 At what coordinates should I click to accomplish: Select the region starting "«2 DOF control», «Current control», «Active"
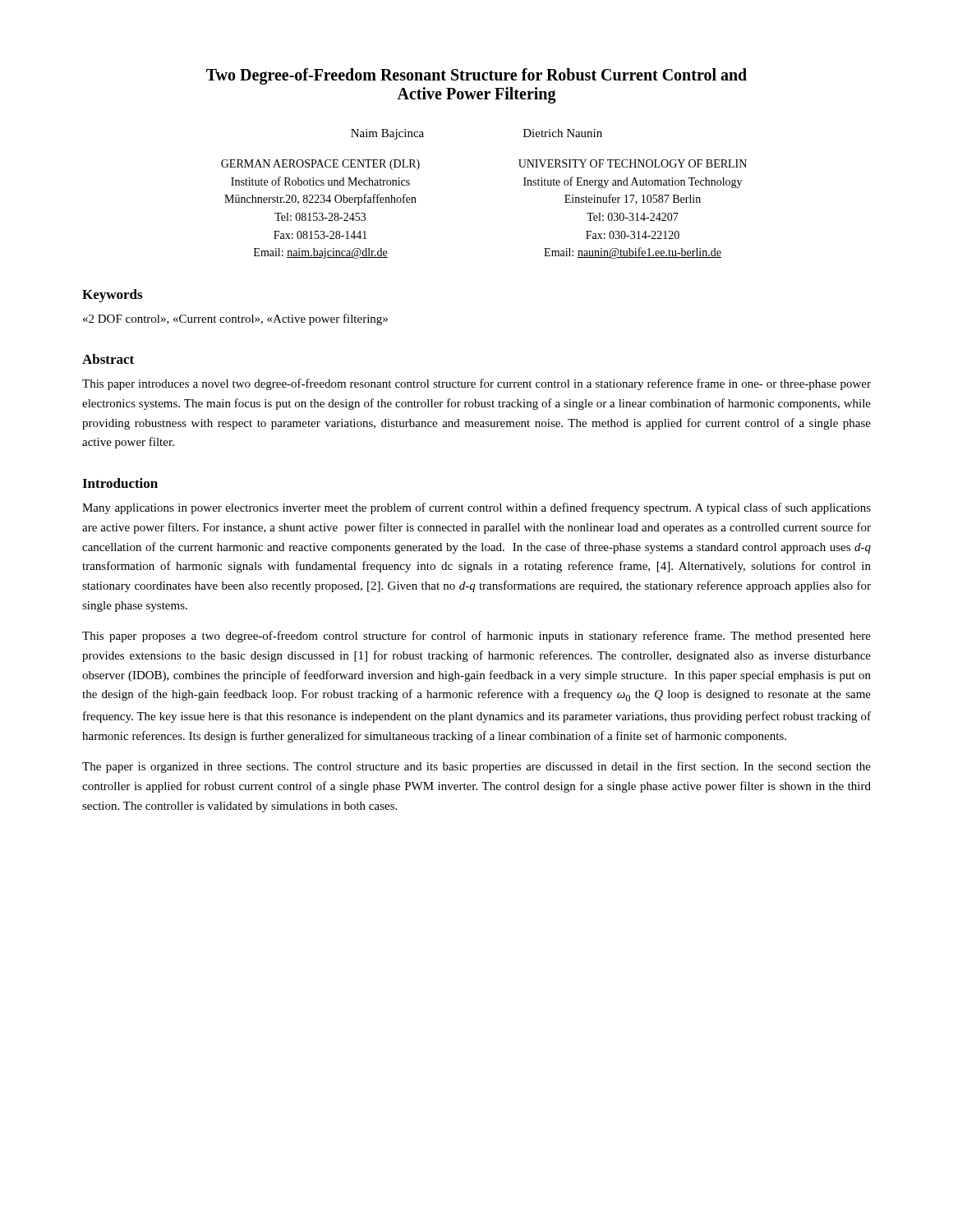tap(235, 319)
